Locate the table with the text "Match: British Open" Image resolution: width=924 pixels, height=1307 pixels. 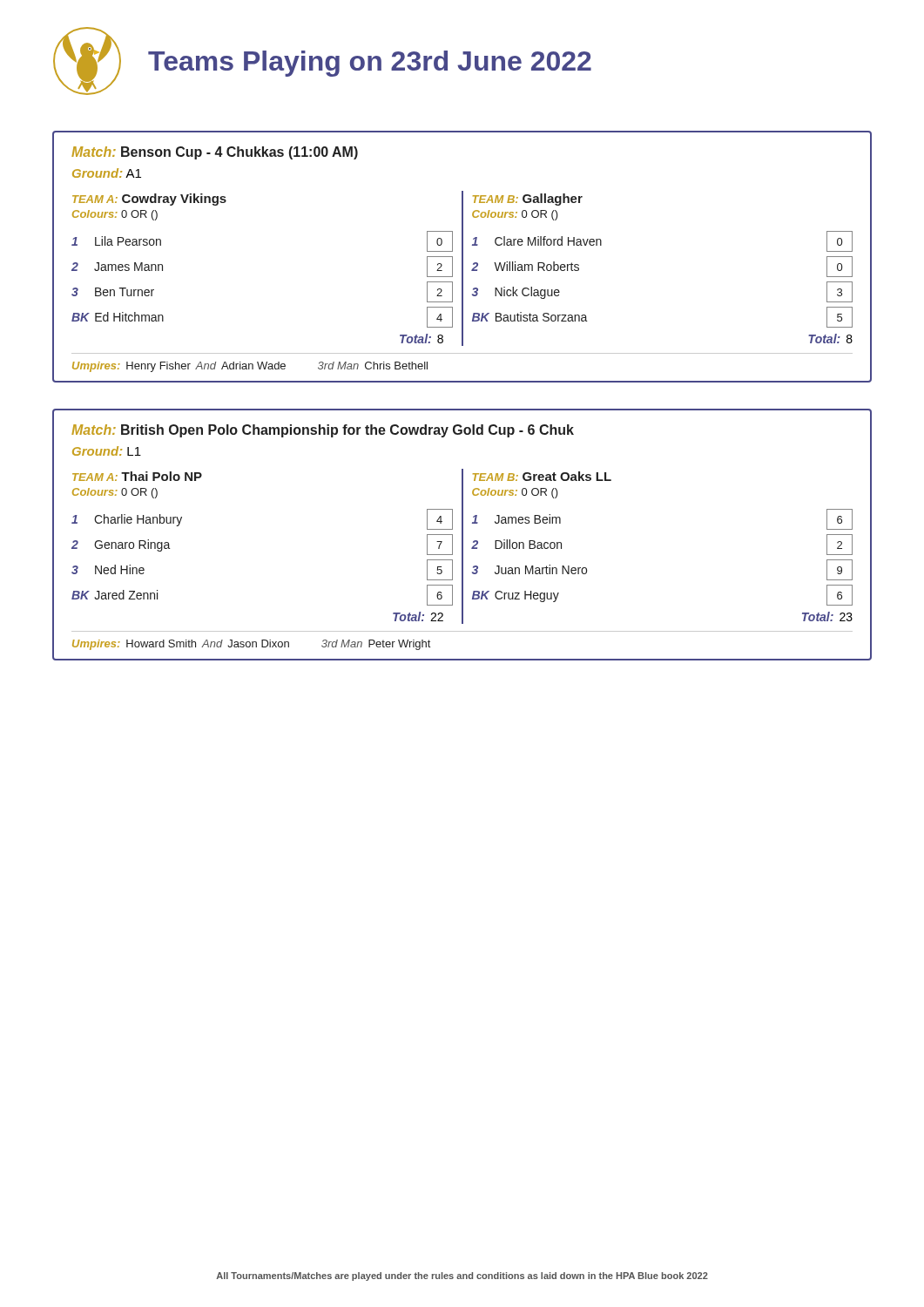pos(462,535)
